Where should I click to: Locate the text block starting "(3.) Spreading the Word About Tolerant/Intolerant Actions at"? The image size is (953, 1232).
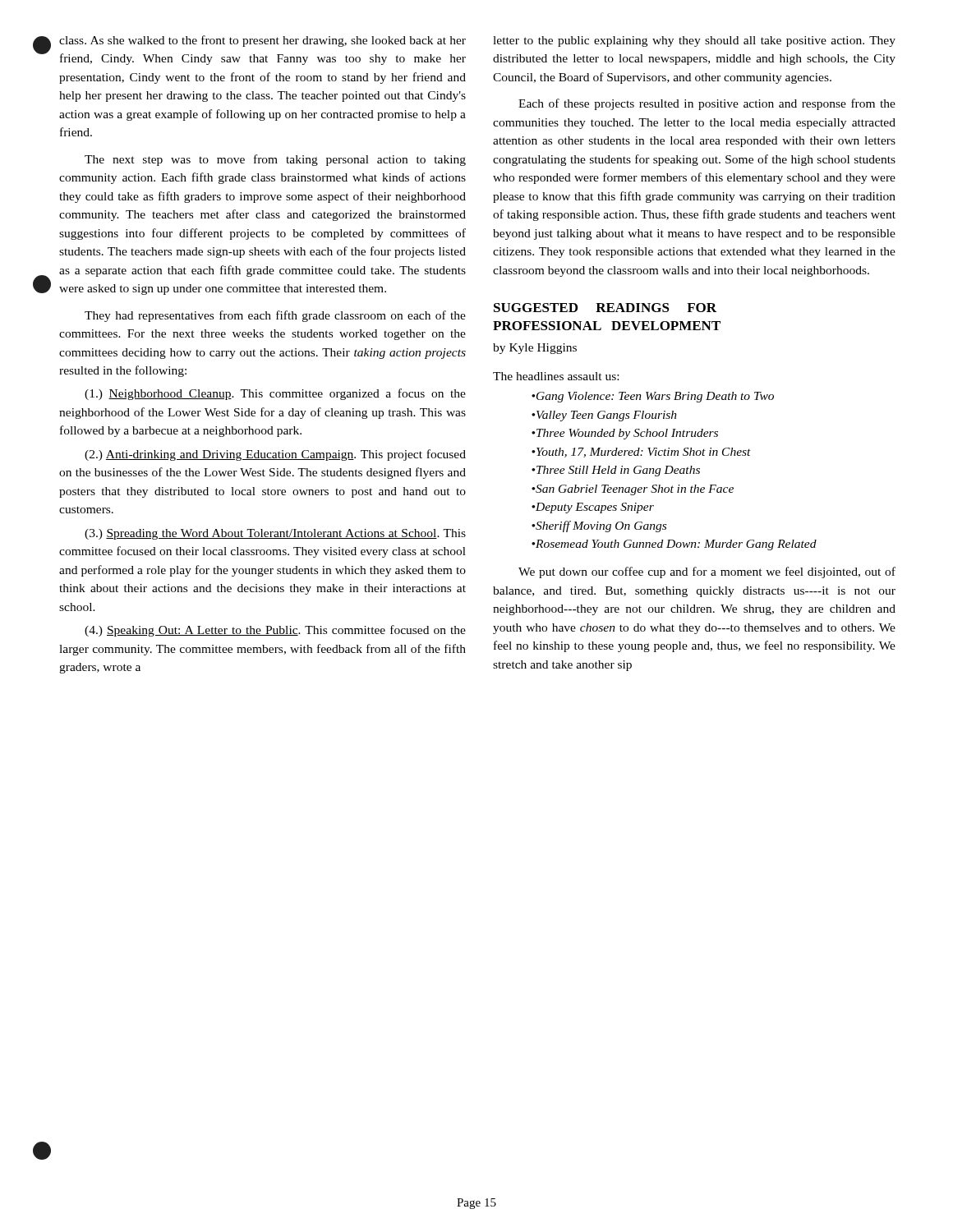[263, 570]
